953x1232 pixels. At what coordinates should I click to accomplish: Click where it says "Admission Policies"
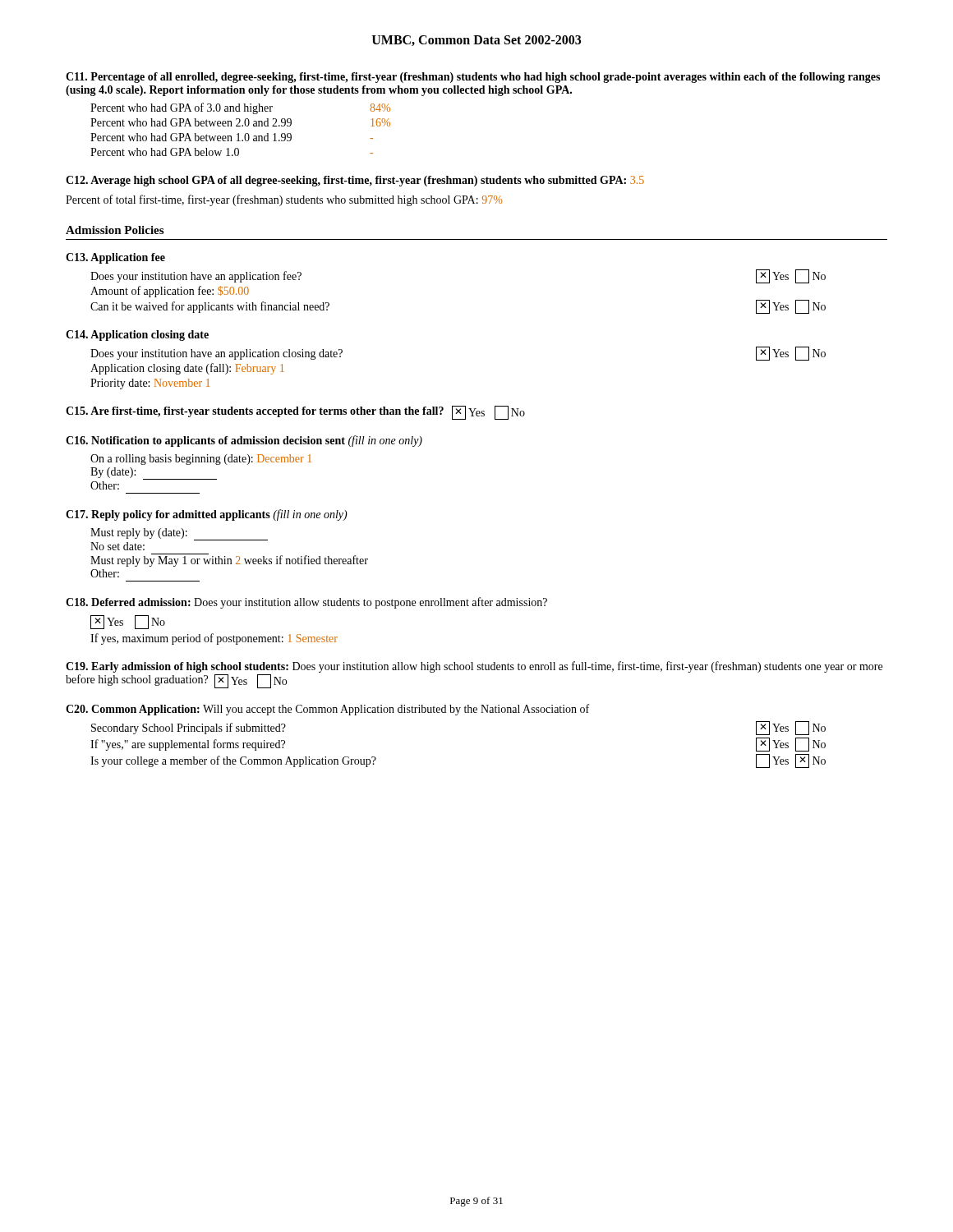(115, 230)
